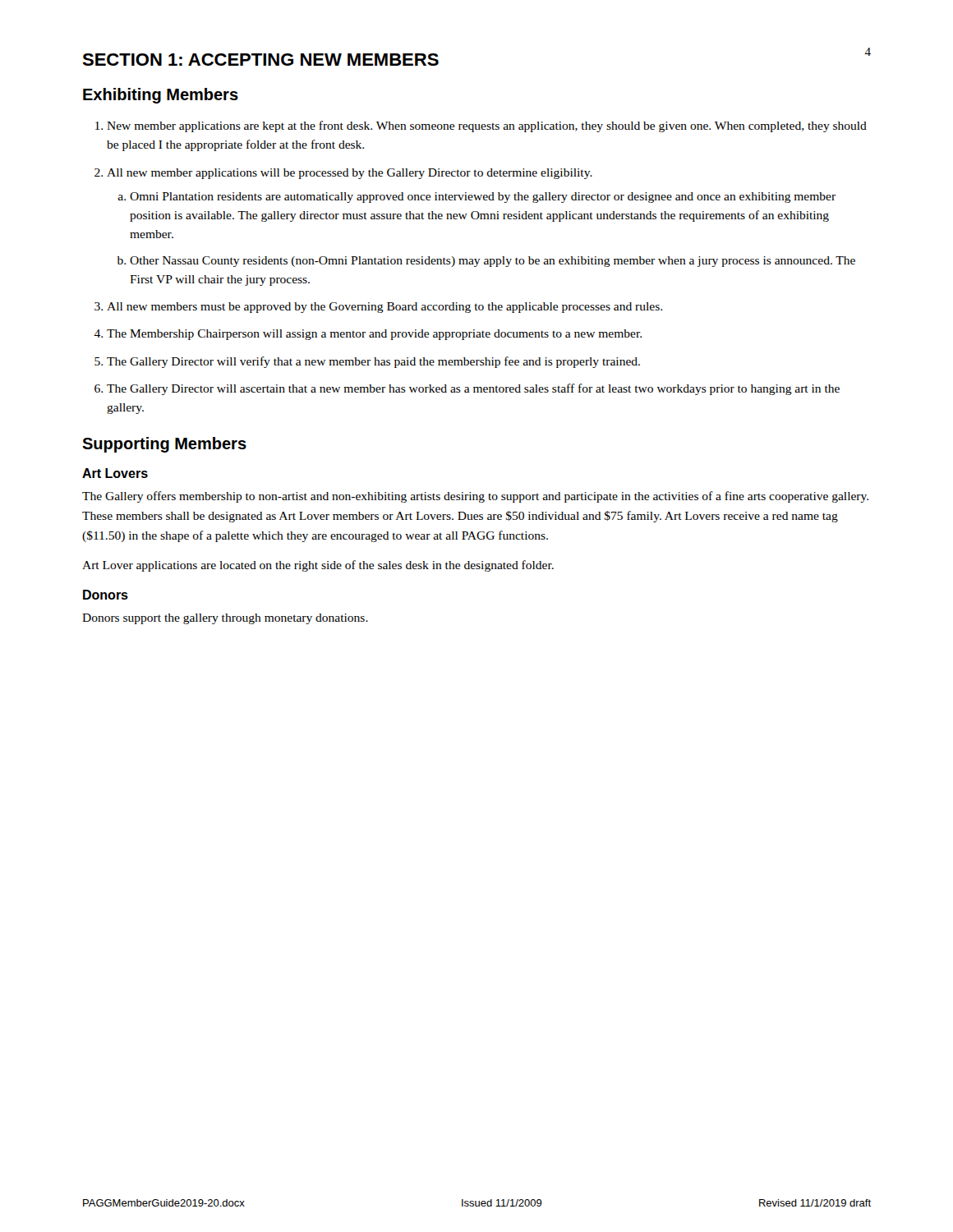Find the section header with the text "Exhibiting Members"
This screenshot has height=1232, width=953.
161,96
